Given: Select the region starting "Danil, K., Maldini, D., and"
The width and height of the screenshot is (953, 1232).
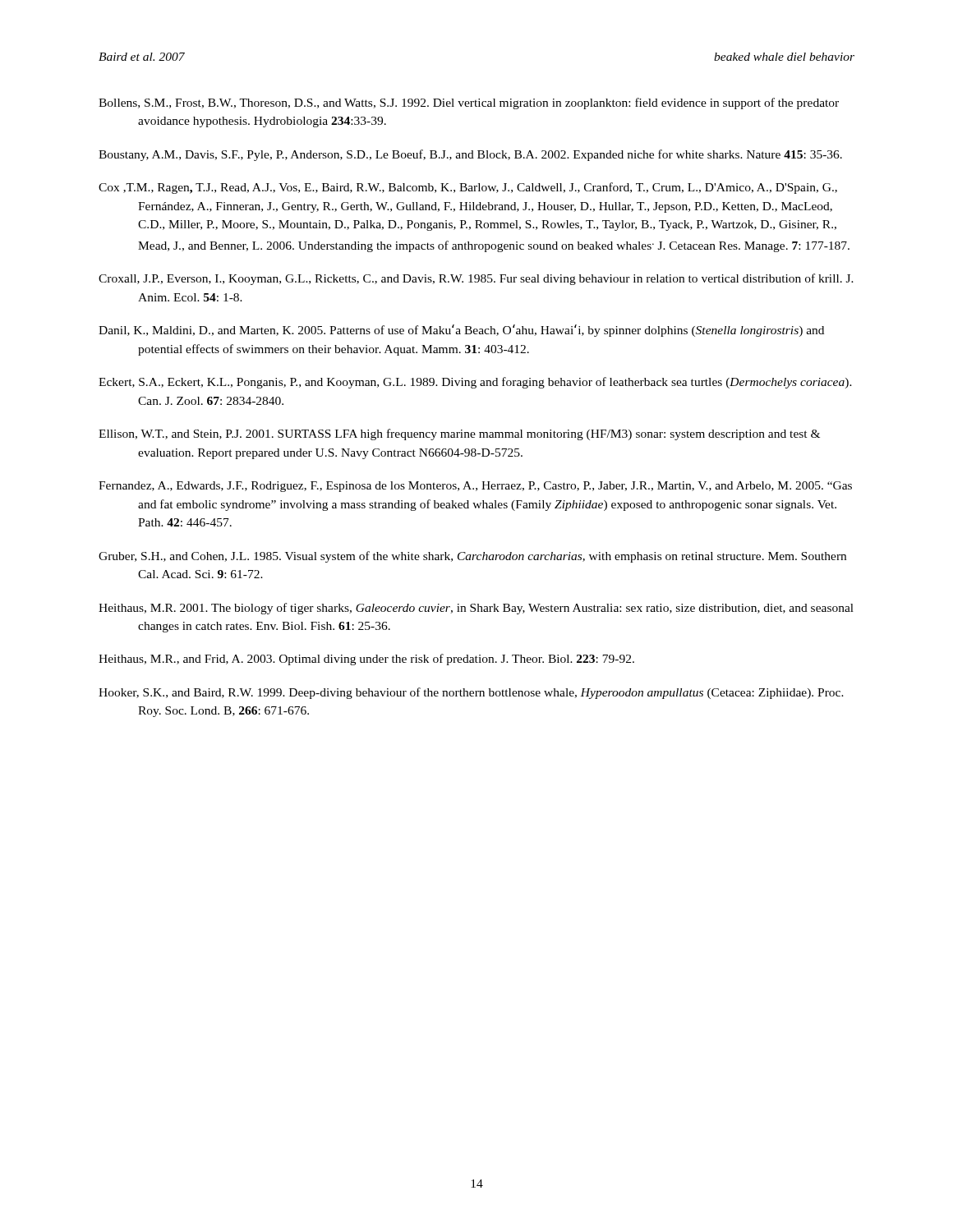Looking at the screenshot, I should (x=462, y=339).
